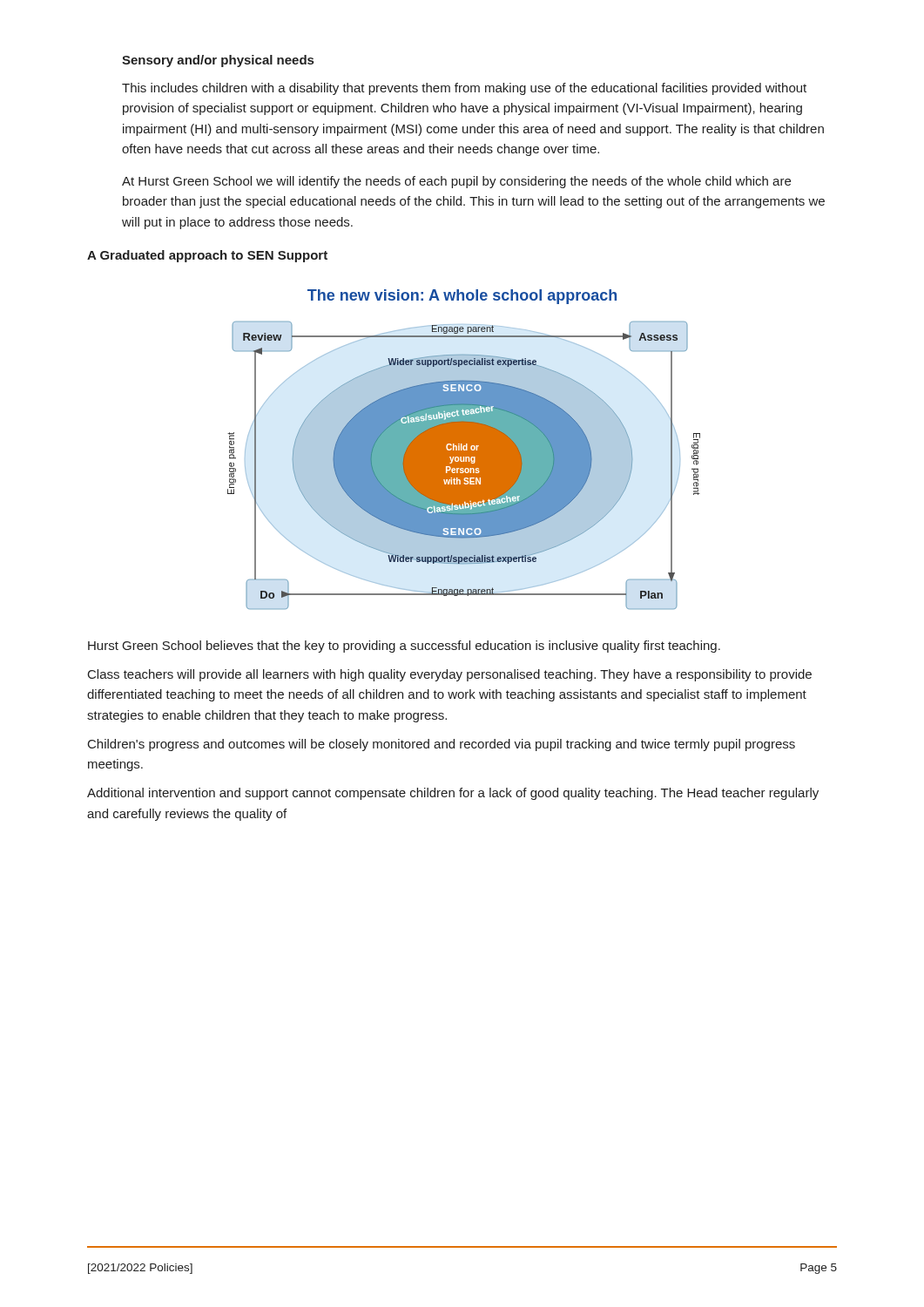This screenshot has width=924, height=1307.
Task: Locate the block of text that opens with "At Hurst Green School we will"
Action: coord(474,201)
